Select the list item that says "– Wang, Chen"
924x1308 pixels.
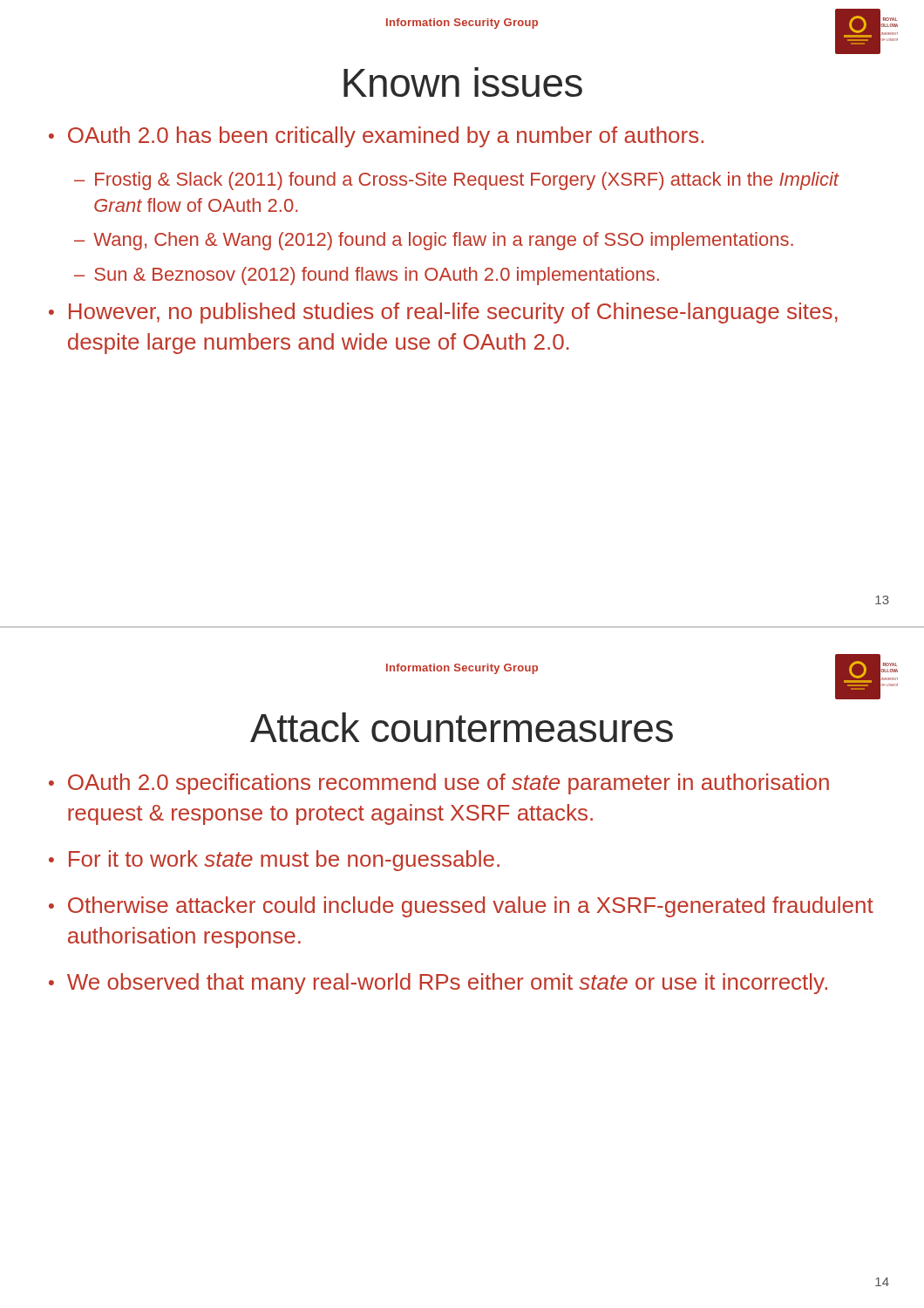coord(434,240)
